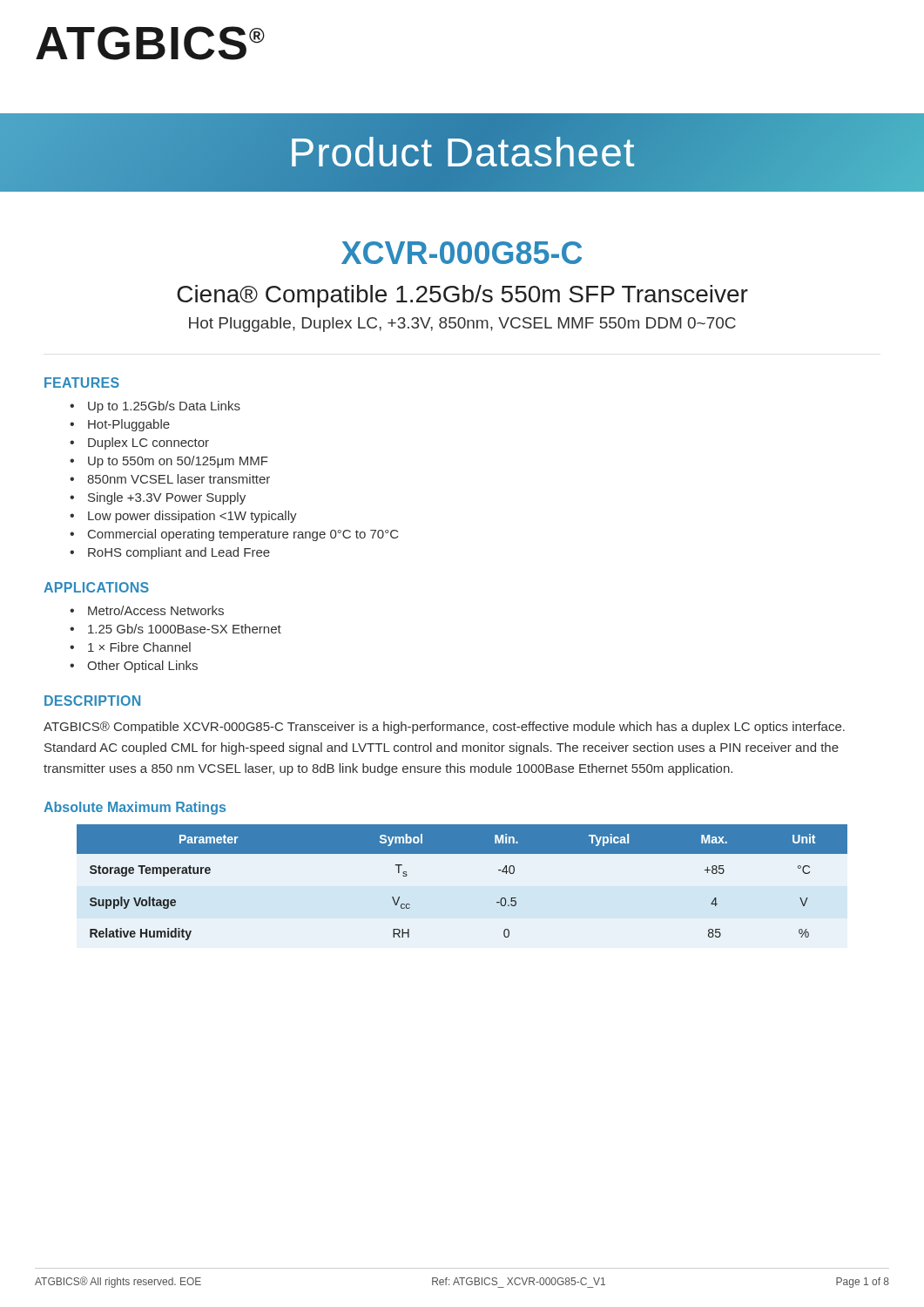The image size is (924, 1307).
Task: Find "Other Optical Links" on this page
Action: click(134, 667)
